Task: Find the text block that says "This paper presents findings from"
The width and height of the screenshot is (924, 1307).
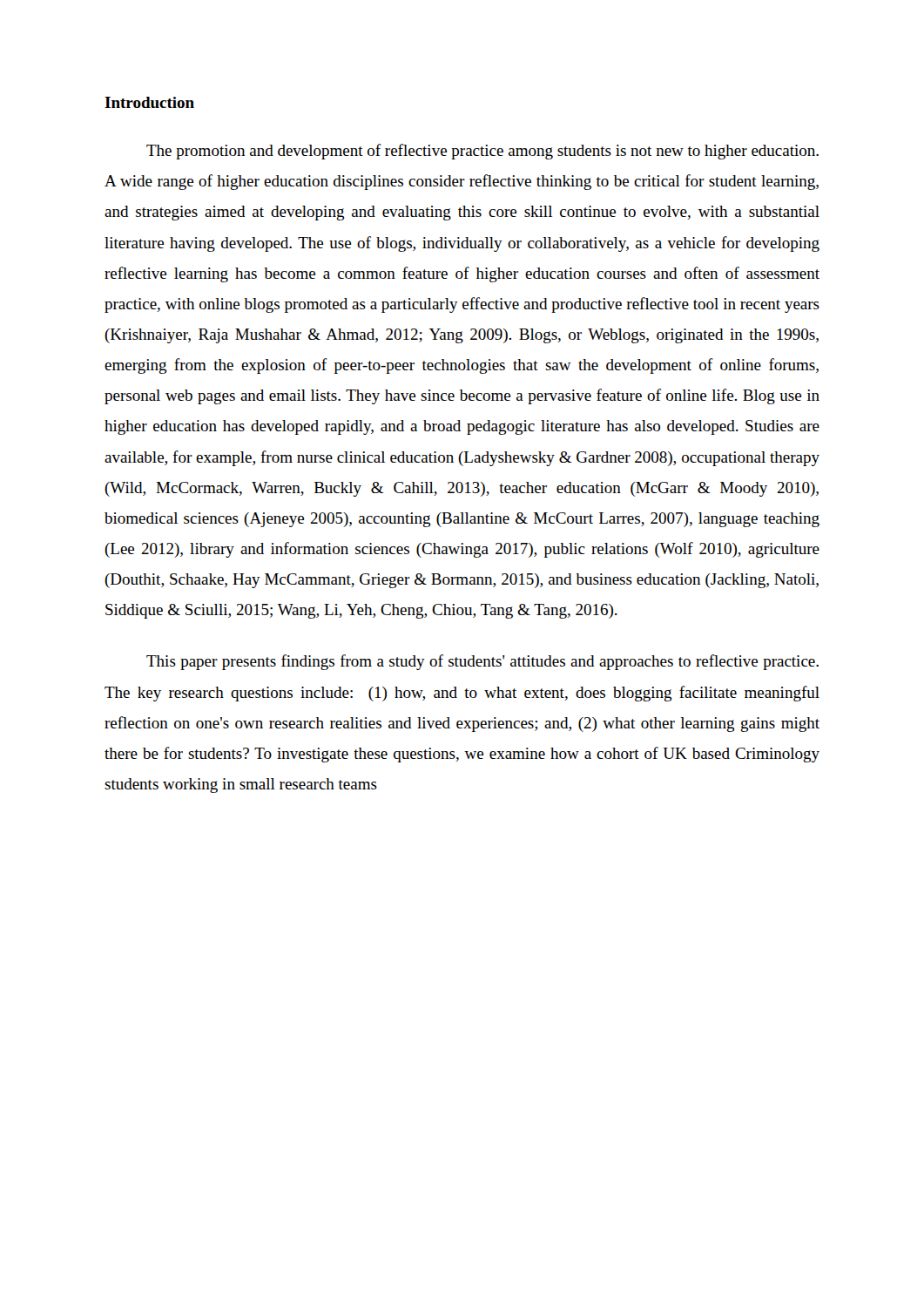Action: (462, 722)
